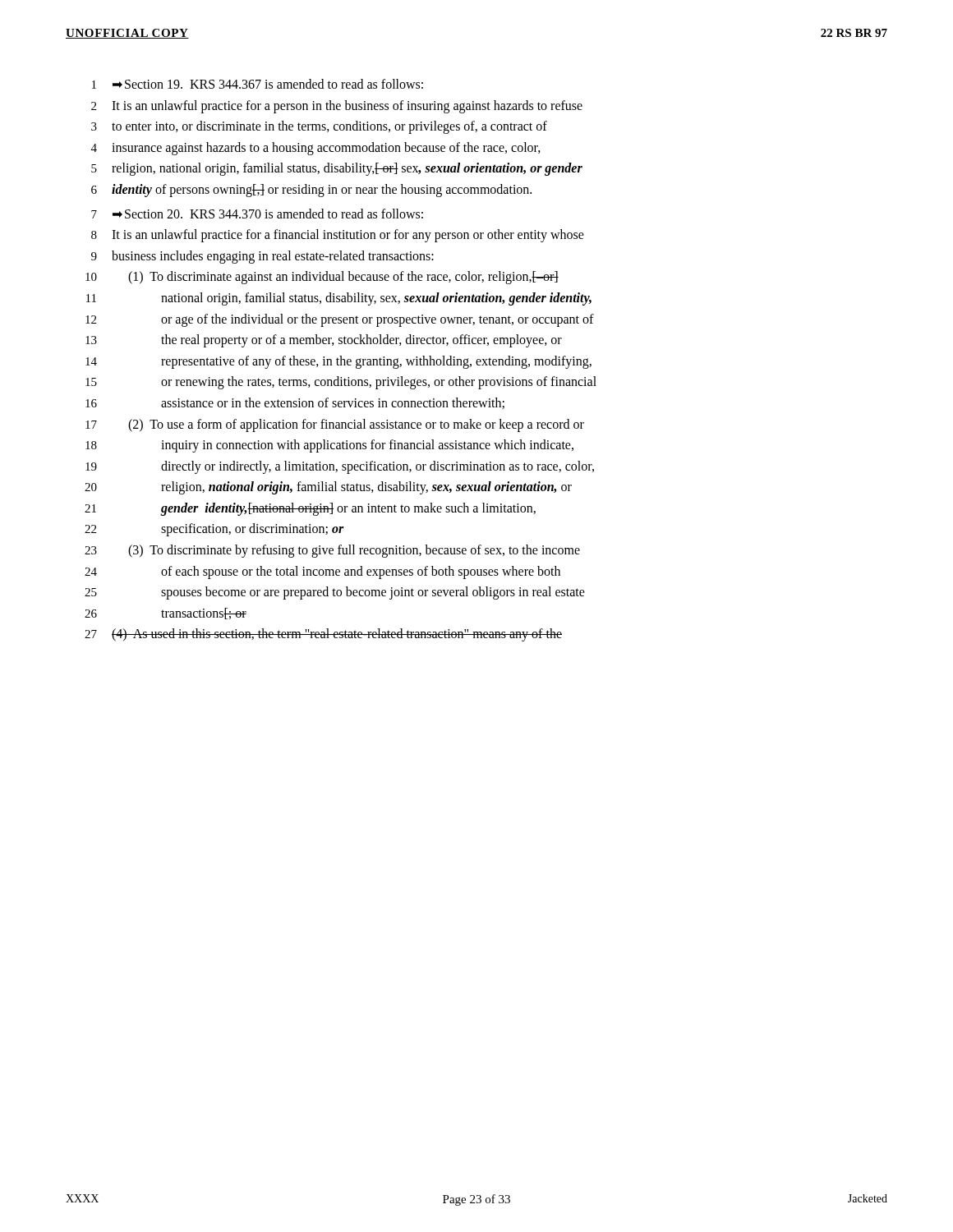Find the text block starting "7 ➡Section 20. KRS 344.370 is amended to"
The width and height of the screenshot is (953, 1232).
[x=257, y=214]
